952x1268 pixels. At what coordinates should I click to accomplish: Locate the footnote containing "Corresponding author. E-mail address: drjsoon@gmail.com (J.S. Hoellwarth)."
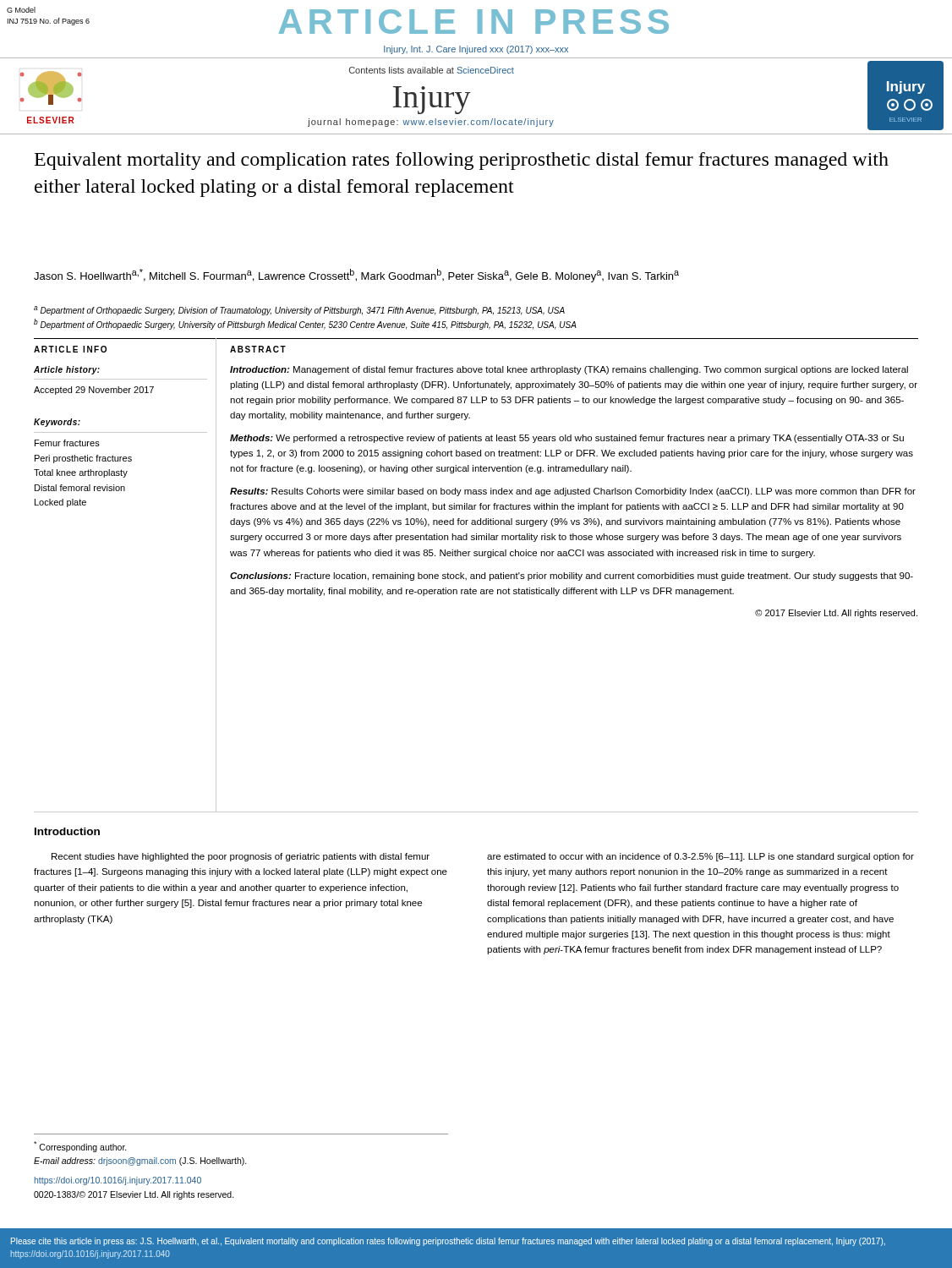140,1153
